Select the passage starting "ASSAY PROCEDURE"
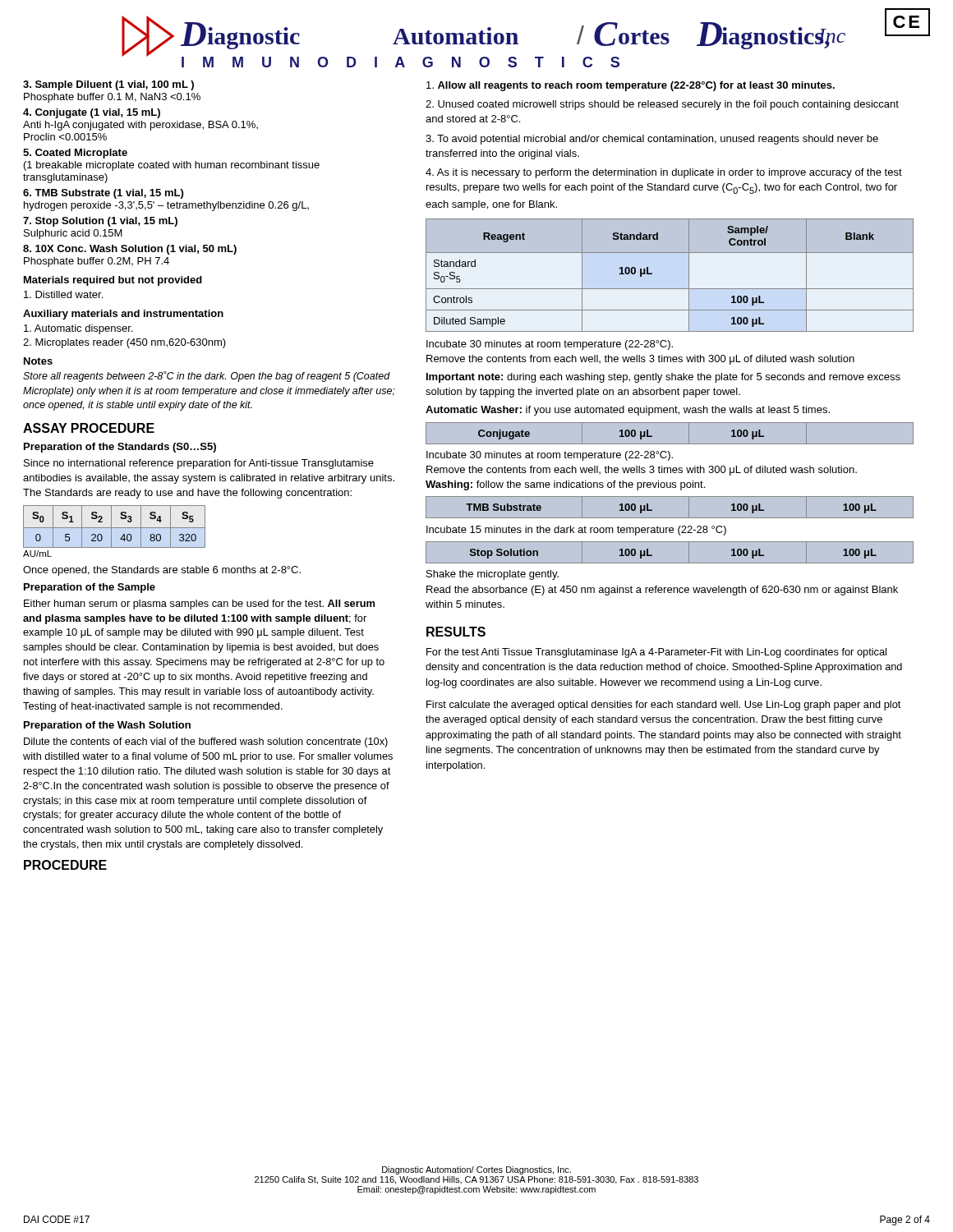 (89, 428)
